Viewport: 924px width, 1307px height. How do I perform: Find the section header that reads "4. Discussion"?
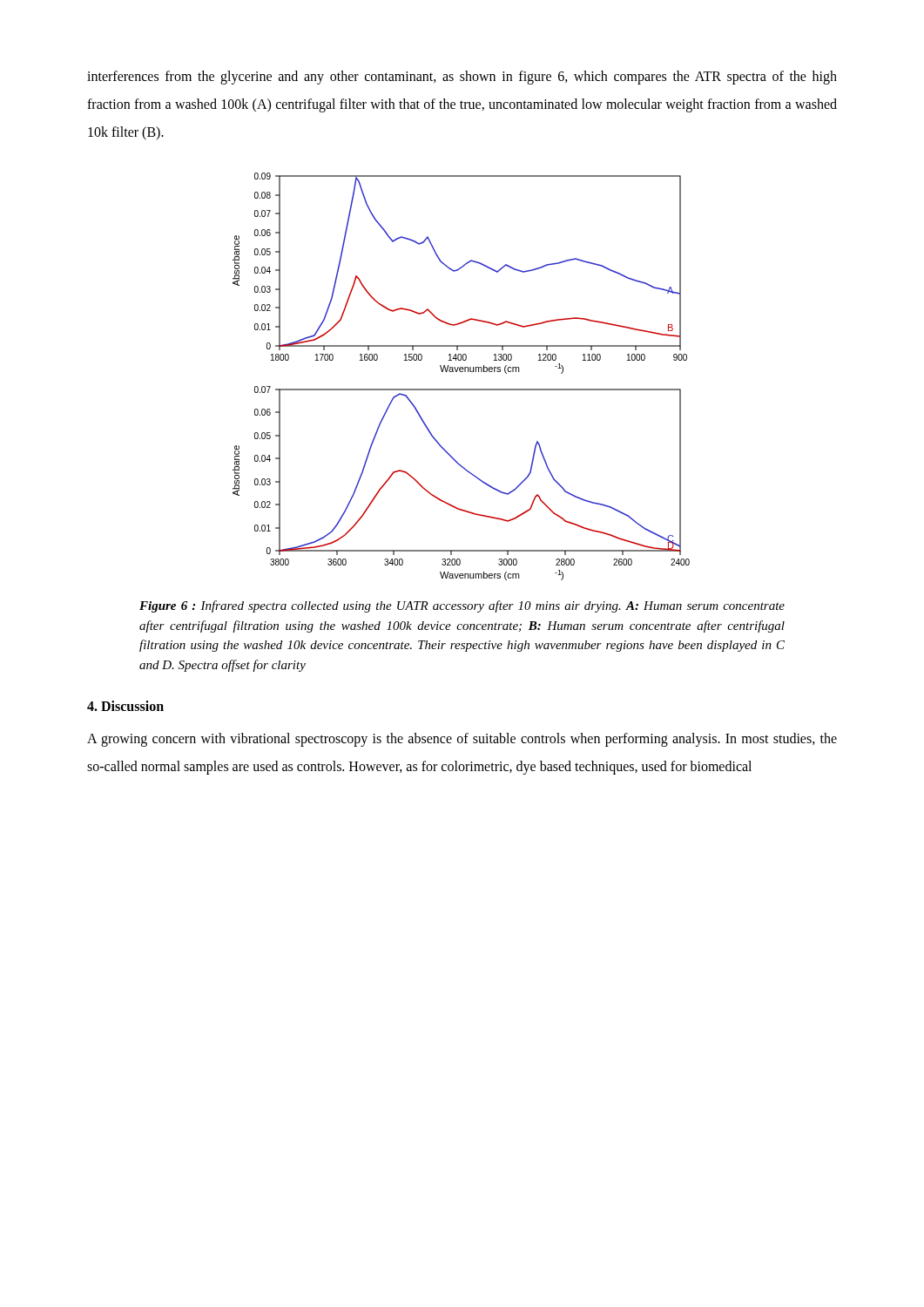(x=125, y=706)
